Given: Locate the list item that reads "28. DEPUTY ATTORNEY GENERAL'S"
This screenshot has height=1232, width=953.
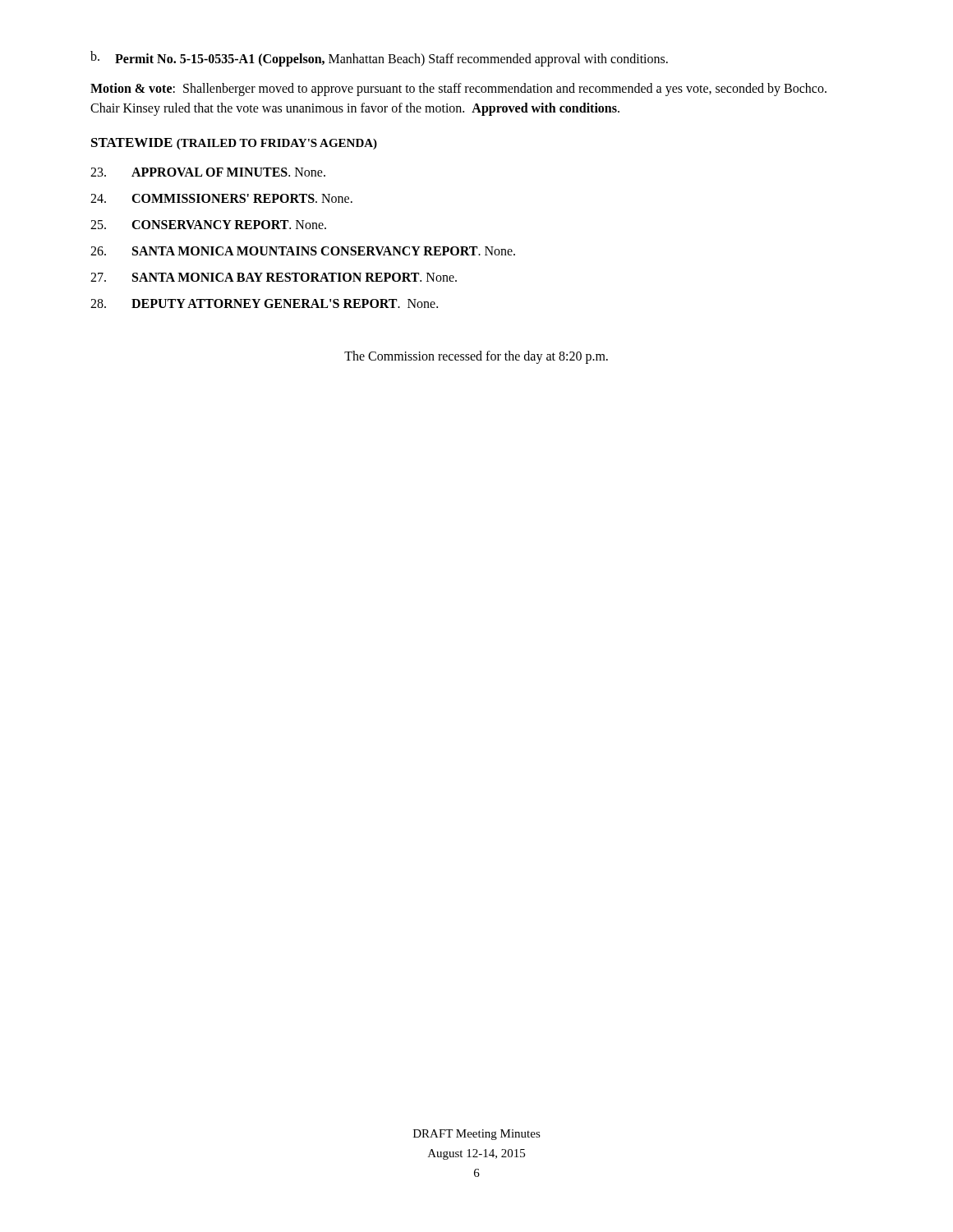Looking at the screenshot, I should click(x=264, y=303).
